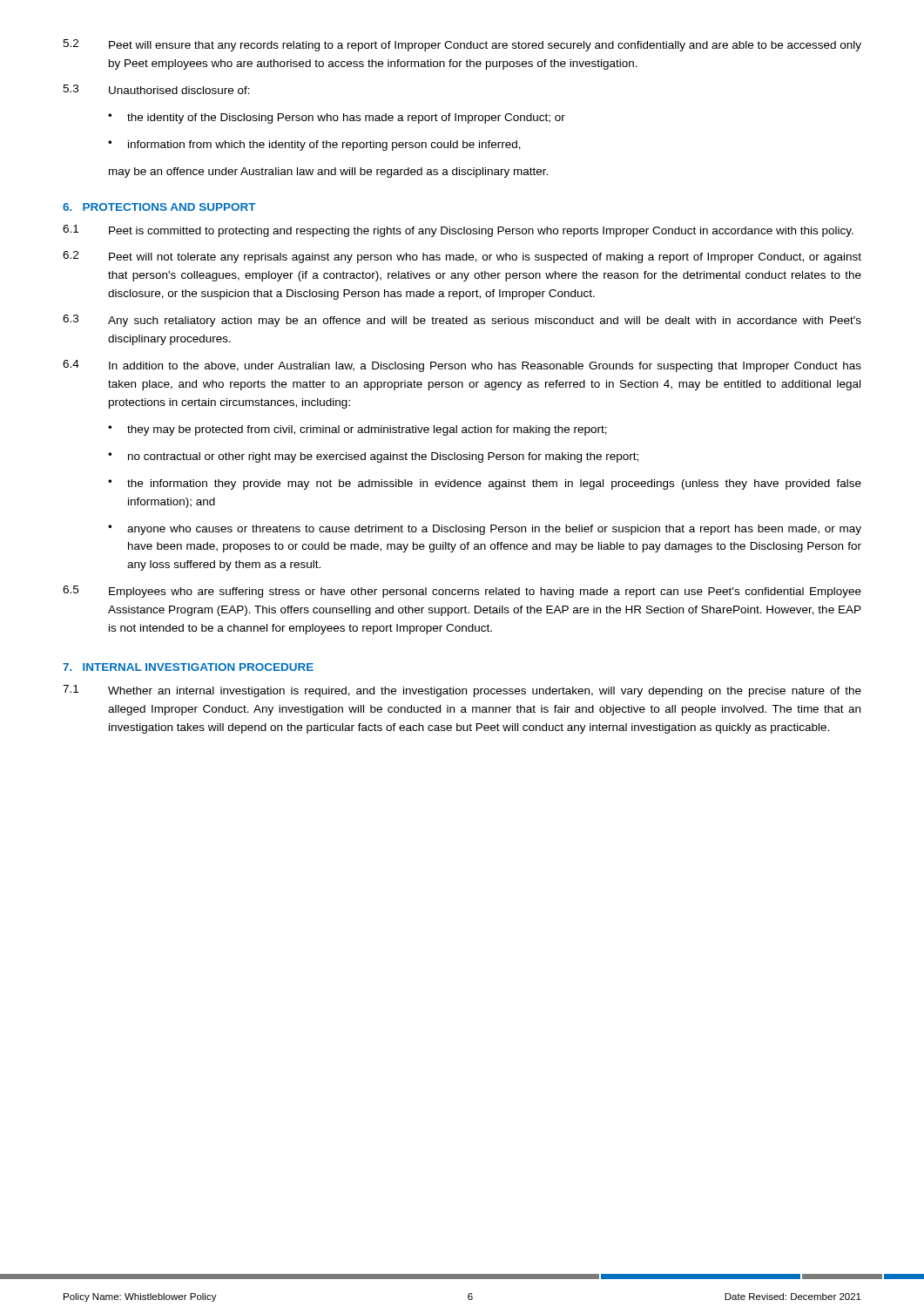Locate the list item that reads "• no contractual"
The width and height of the screenshot is (924, 1307).
[485, 457]
